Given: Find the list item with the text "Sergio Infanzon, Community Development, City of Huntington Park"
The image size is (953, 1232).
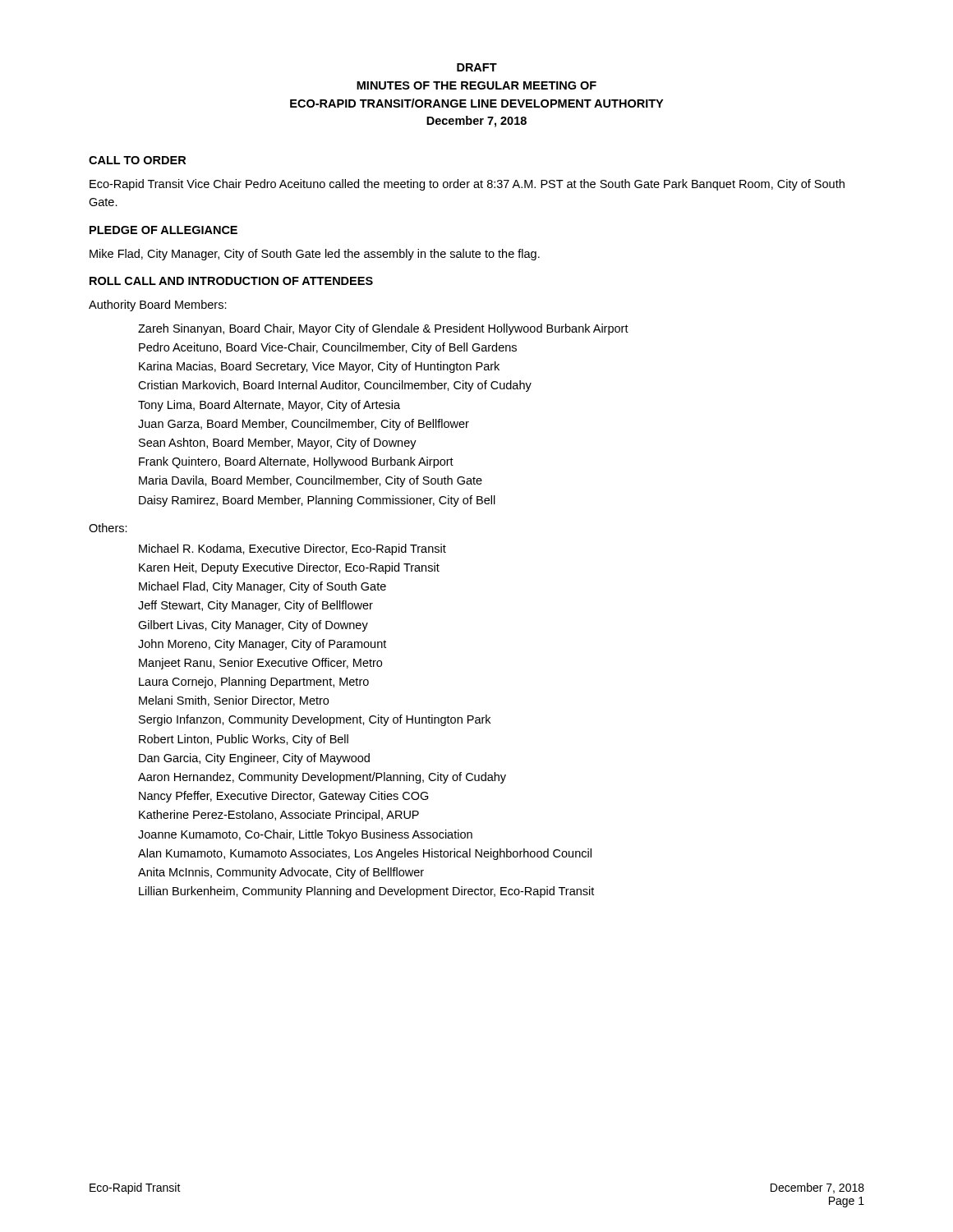Looking at the screenshot, I should (501, 720).
